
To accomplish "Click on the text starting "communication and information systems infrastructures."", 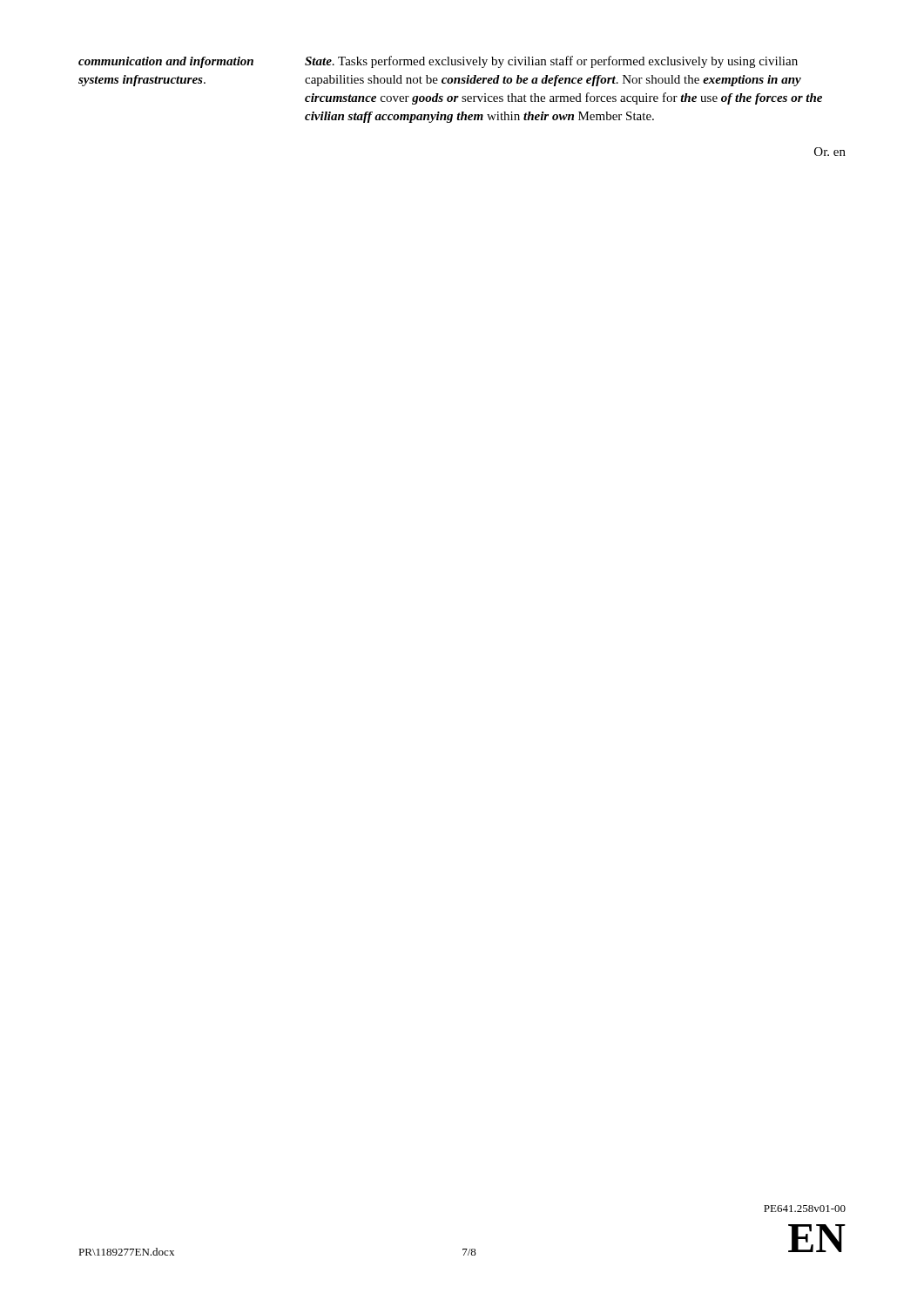I will pyautogui.click(x=174, y=71).
